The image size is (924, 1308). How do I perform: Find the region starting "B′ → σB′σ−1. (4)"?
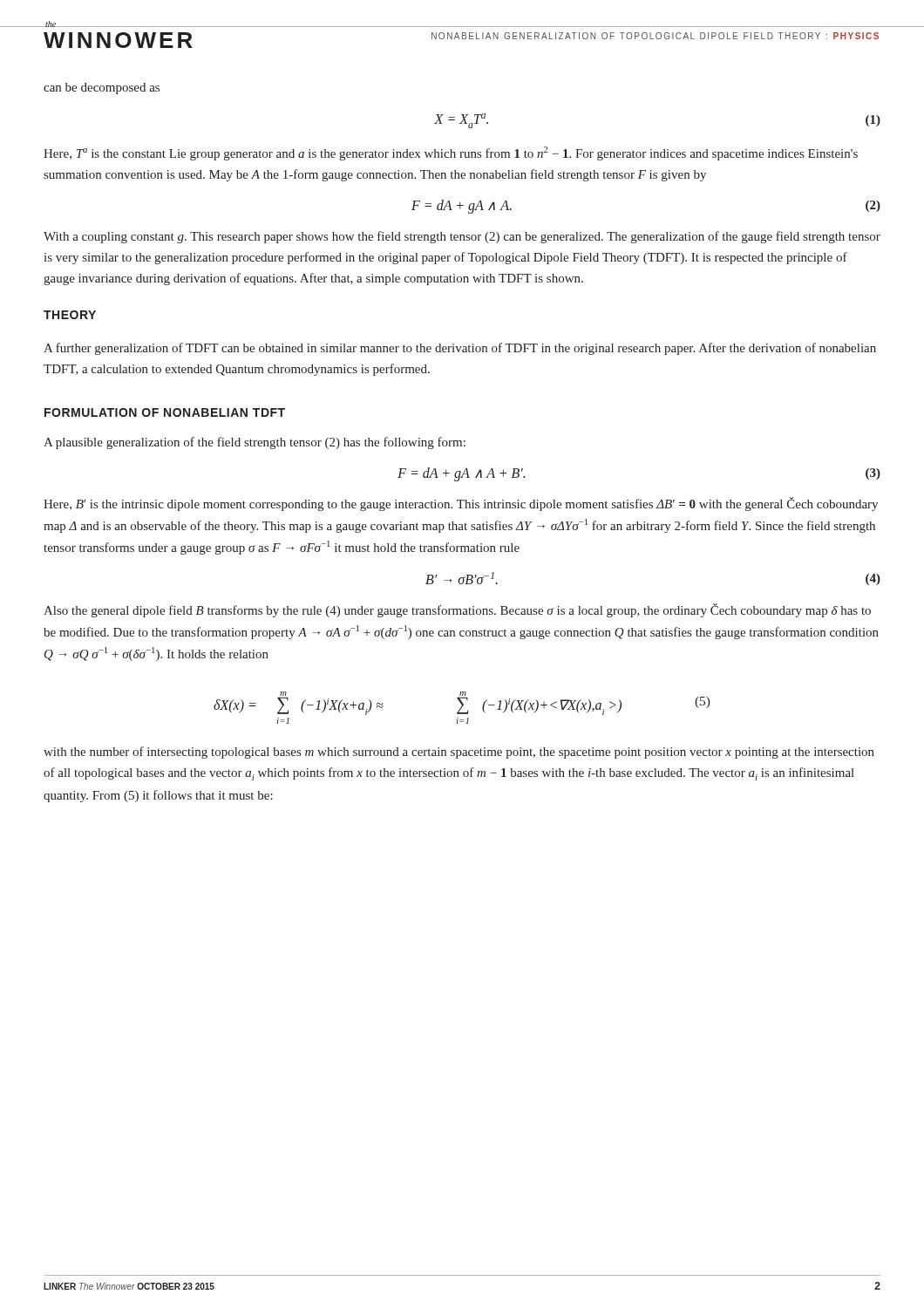[465, 578]
